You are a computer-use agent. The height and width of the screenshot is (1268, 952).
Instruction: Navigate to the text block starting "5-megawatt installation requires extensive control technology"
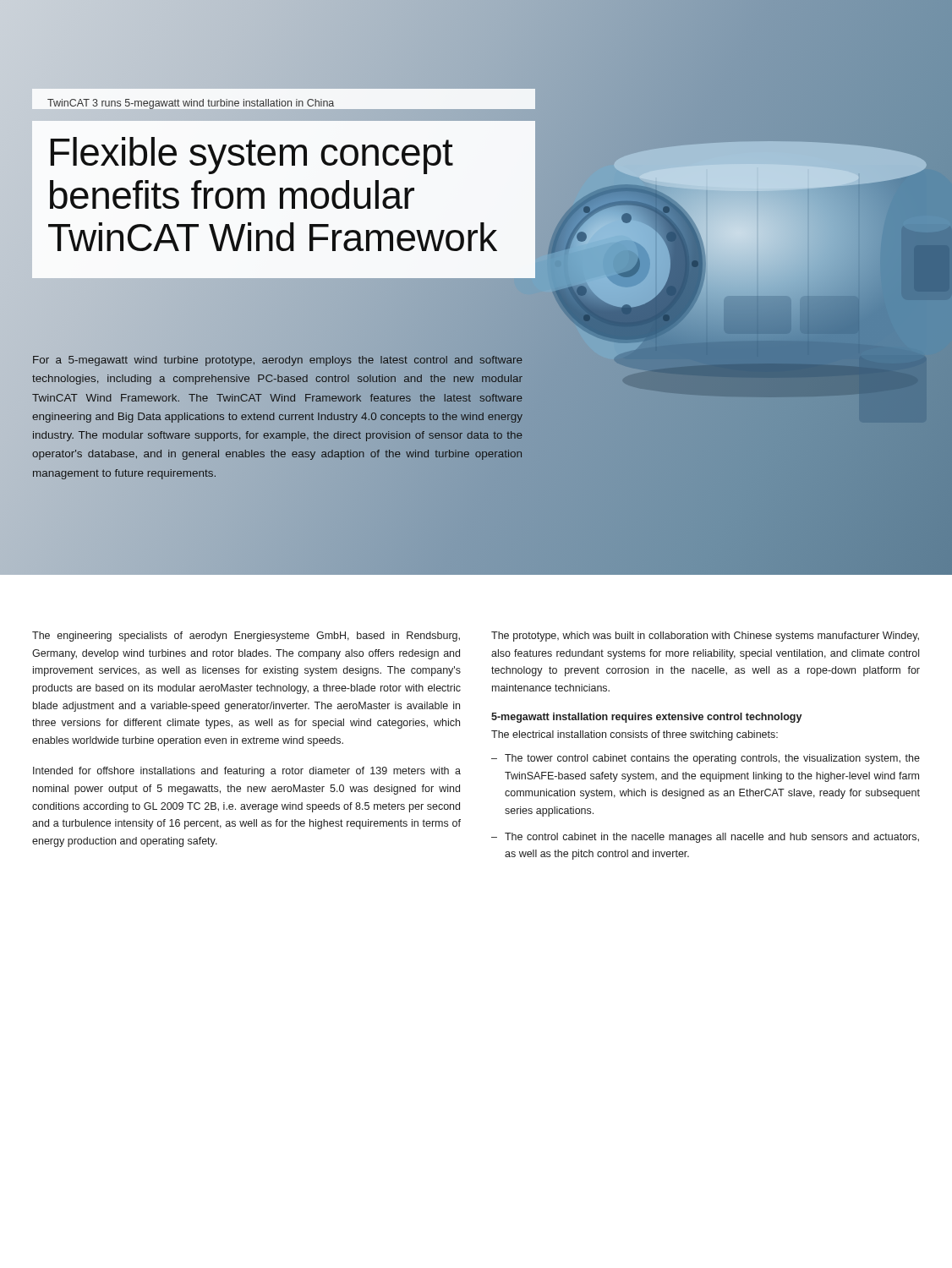tap(647, 716)
